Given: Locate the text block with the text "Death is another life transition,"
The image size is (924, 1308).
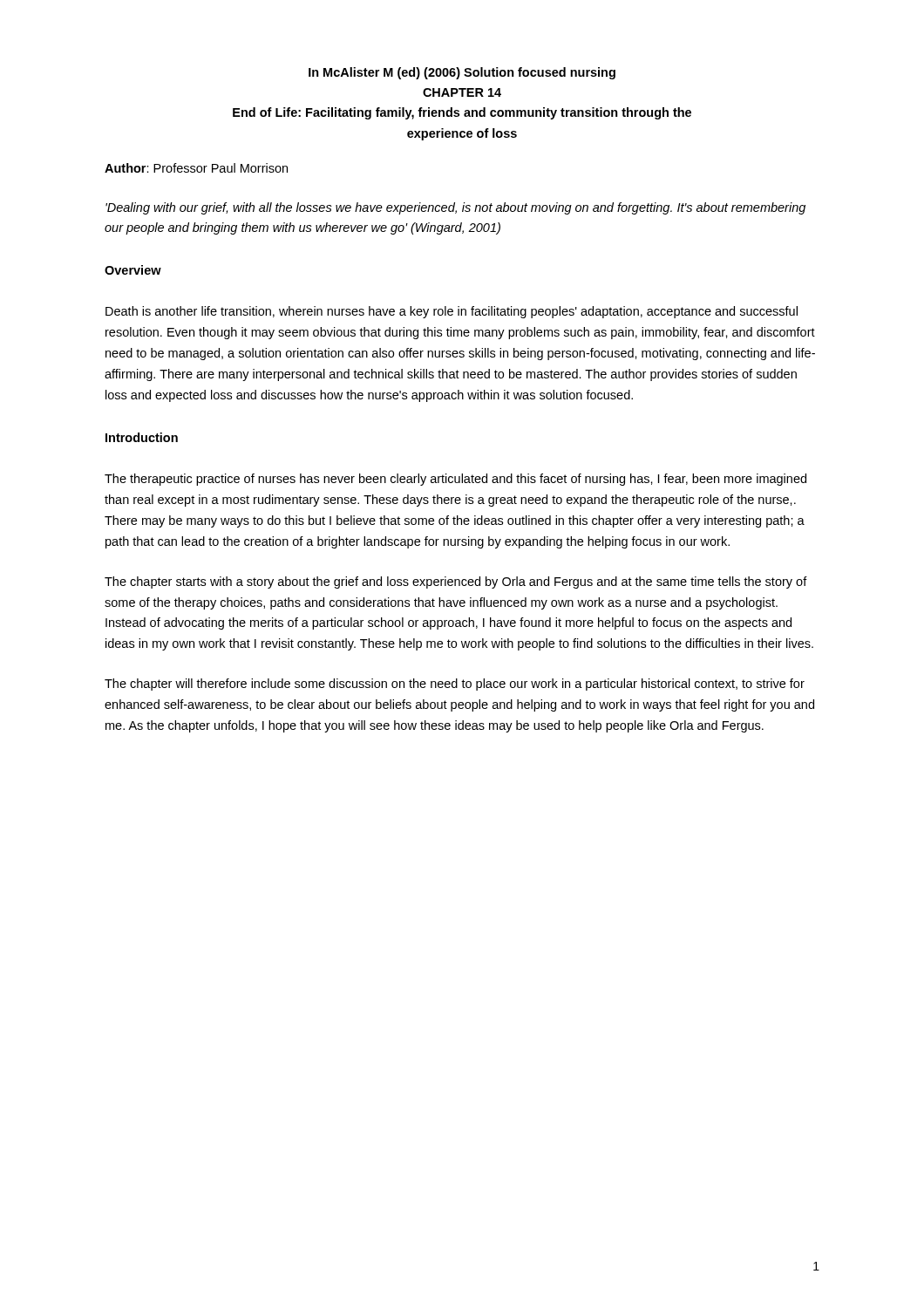Looking at the screenshot, I should 462,354.
